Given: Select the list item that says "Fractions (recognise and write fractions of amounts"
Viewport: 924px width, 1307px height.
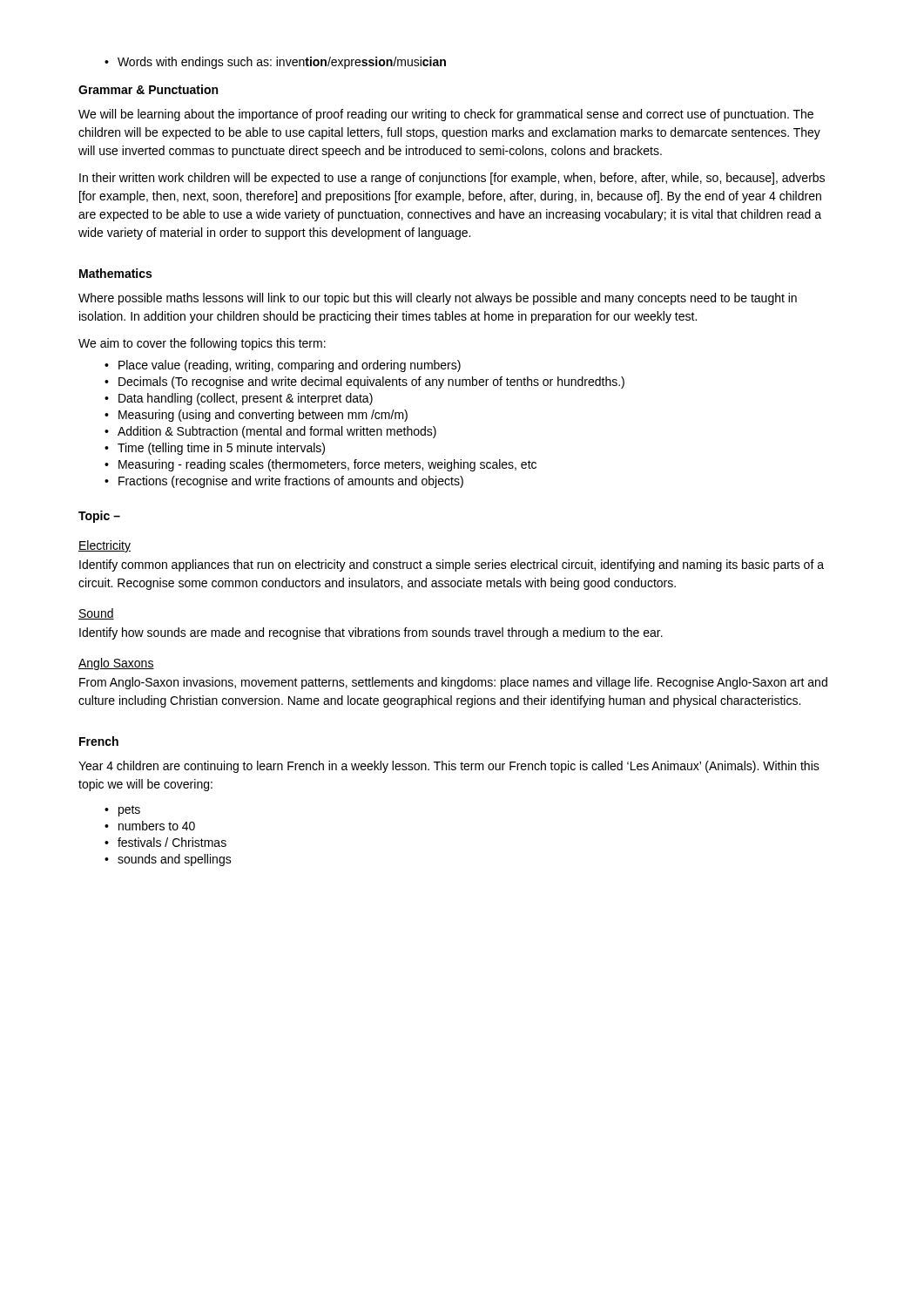Looking at the screenshot, I should coord(291,481).
